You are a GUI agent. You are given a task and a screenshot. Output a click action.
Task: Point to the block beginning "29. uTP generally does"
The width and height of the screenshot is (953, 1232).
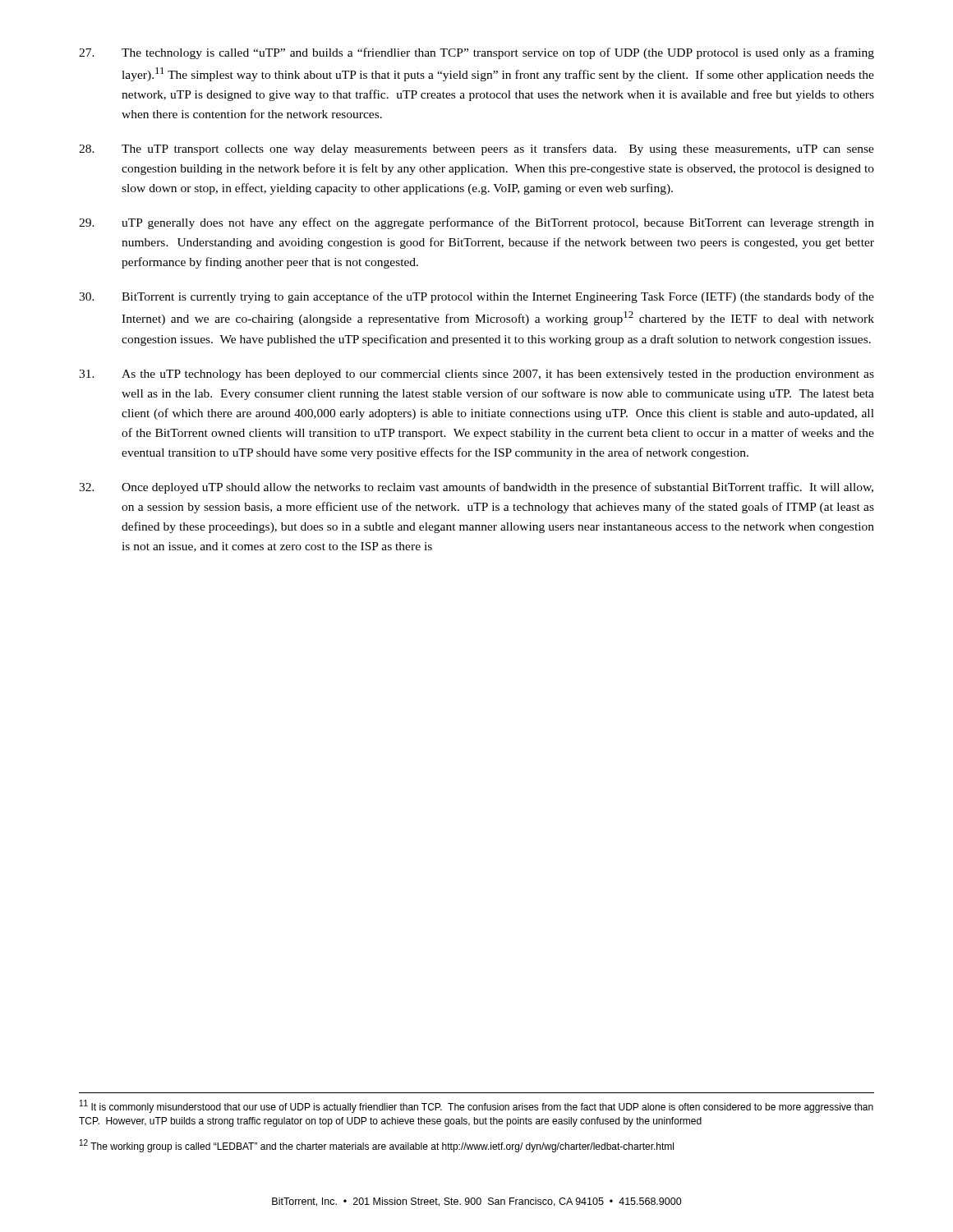(x=476, y=243)
